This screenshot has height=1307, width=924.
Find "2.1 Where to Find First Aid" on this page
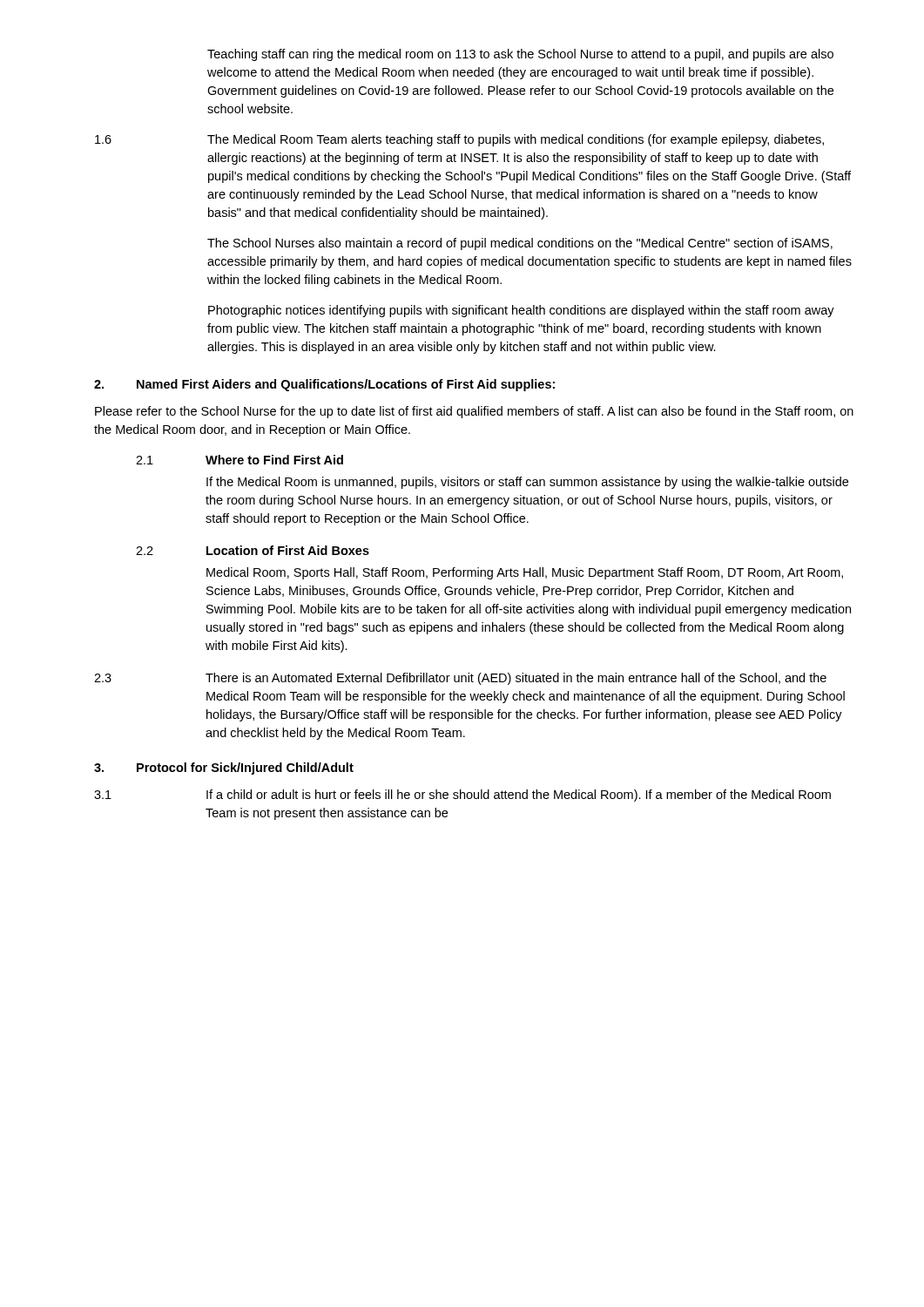(x=240, y=461)
